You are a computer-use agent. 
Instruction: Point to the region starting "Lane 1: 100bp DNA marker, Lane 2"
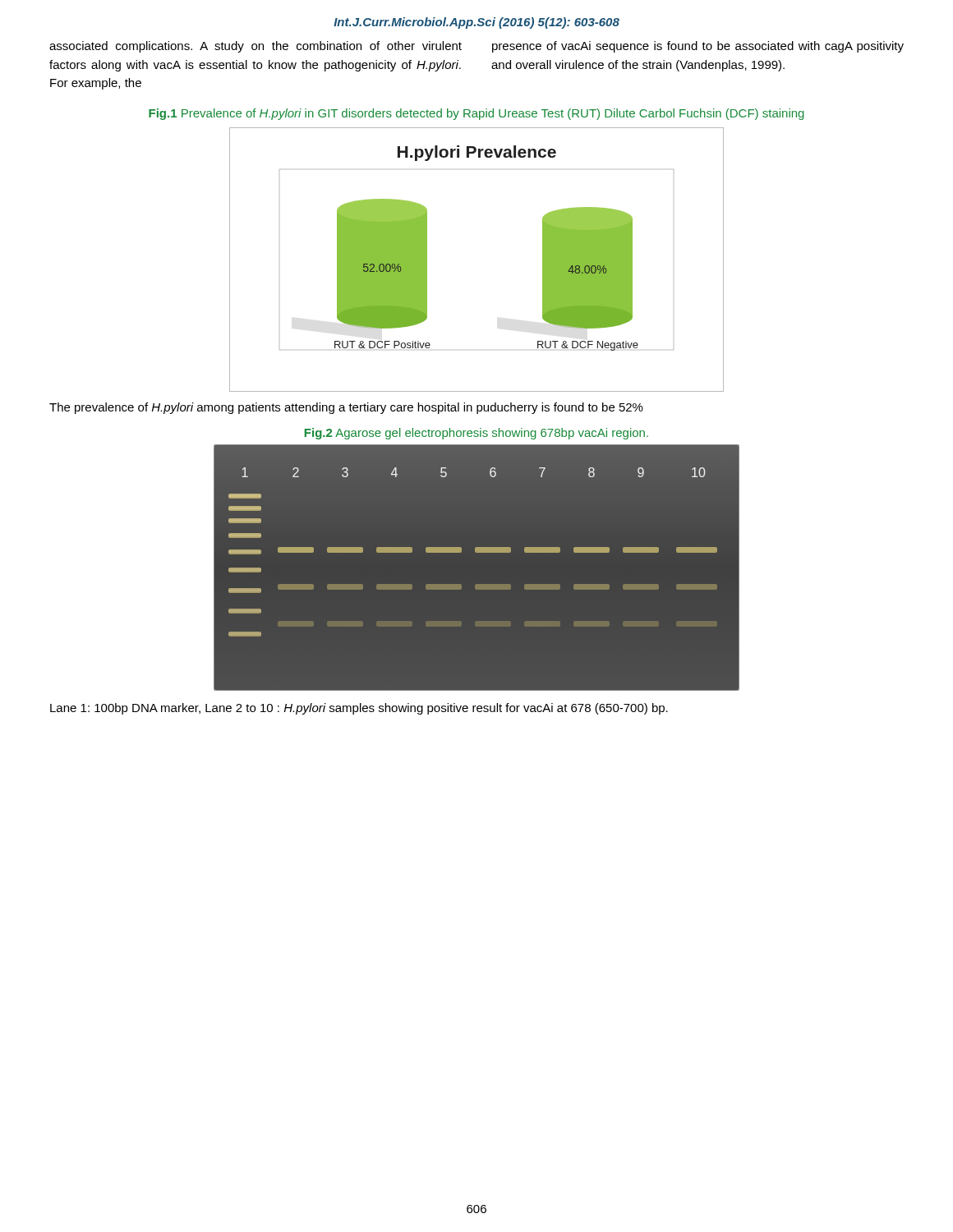pos(359,707)
